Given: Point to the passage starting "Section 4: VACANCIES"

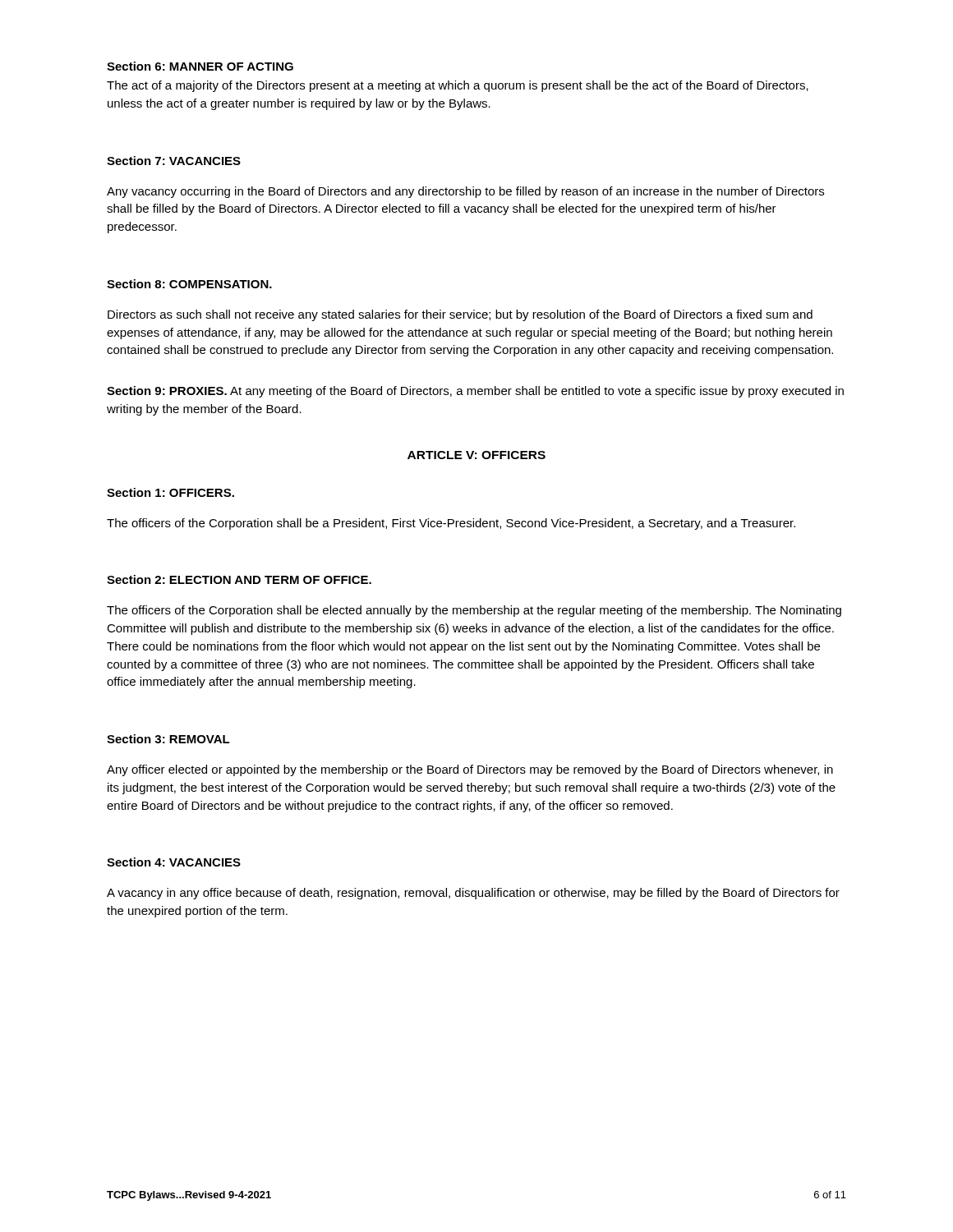Looking at the screenshot, I should coord(174,862).
